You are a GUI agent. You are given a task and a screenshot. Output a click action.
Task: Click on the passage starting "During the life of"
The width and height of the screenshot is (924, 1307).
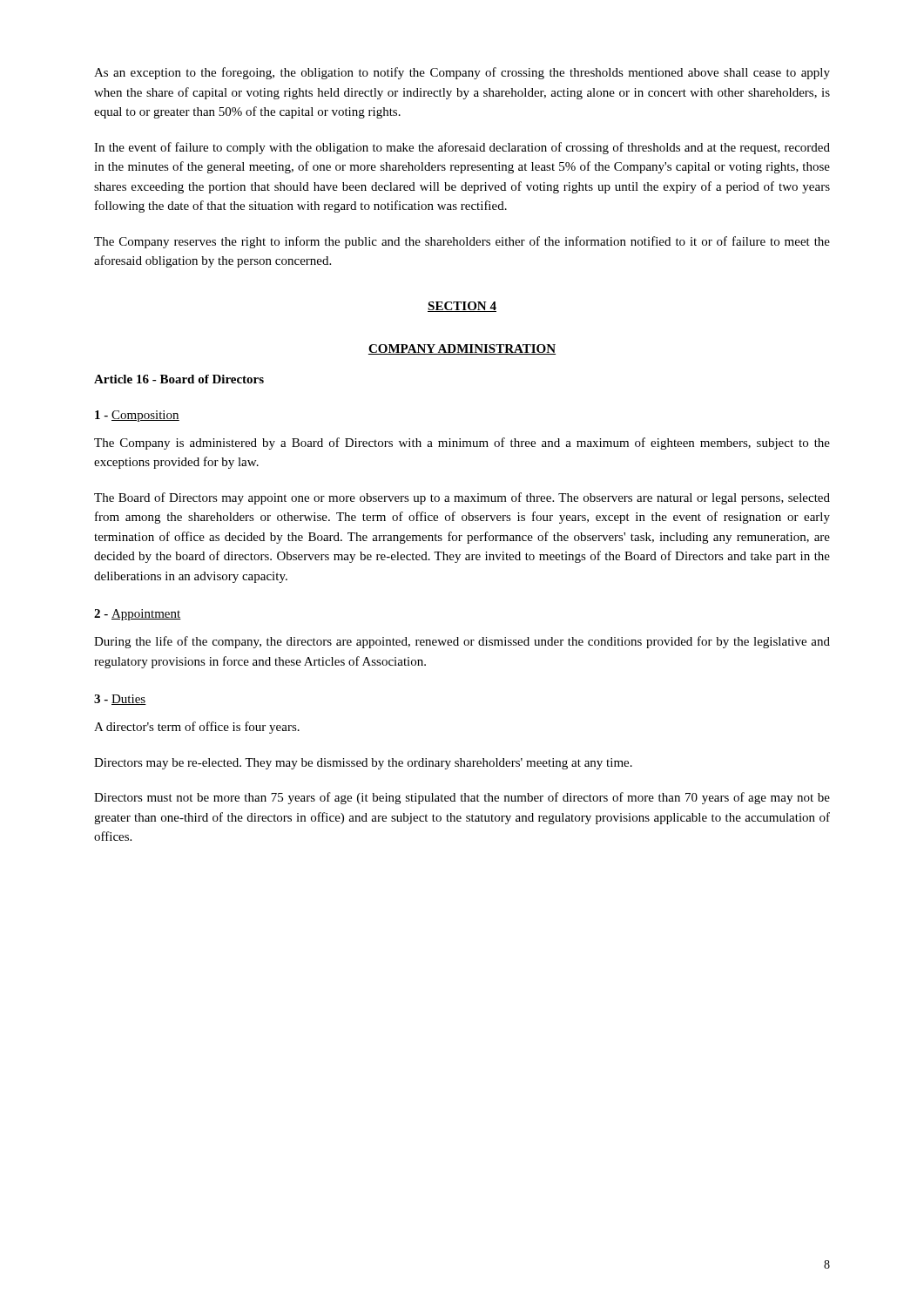(x=462, y=651)
